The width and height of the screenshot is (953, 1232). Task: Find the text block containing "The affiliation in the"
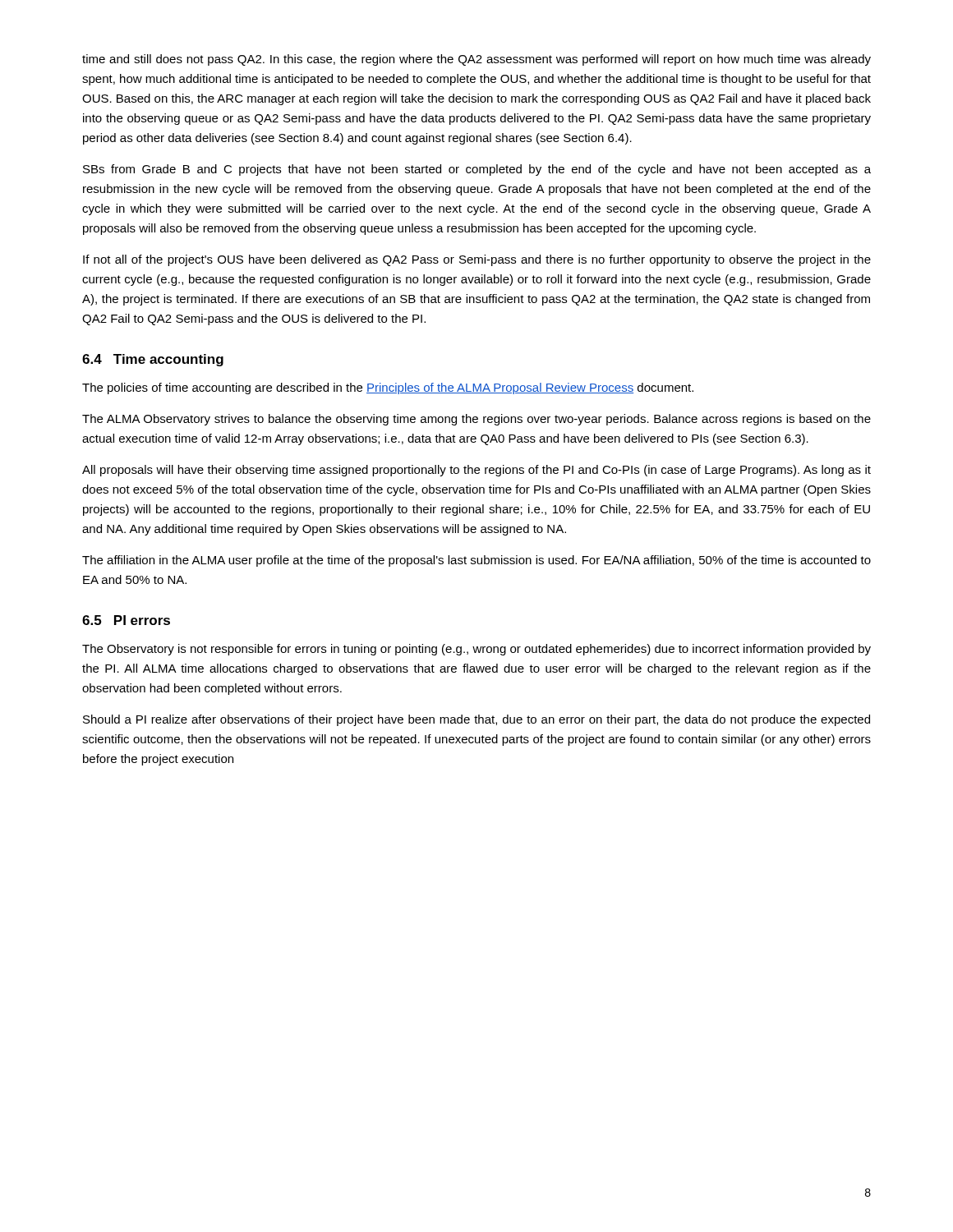tap(476, 570)
